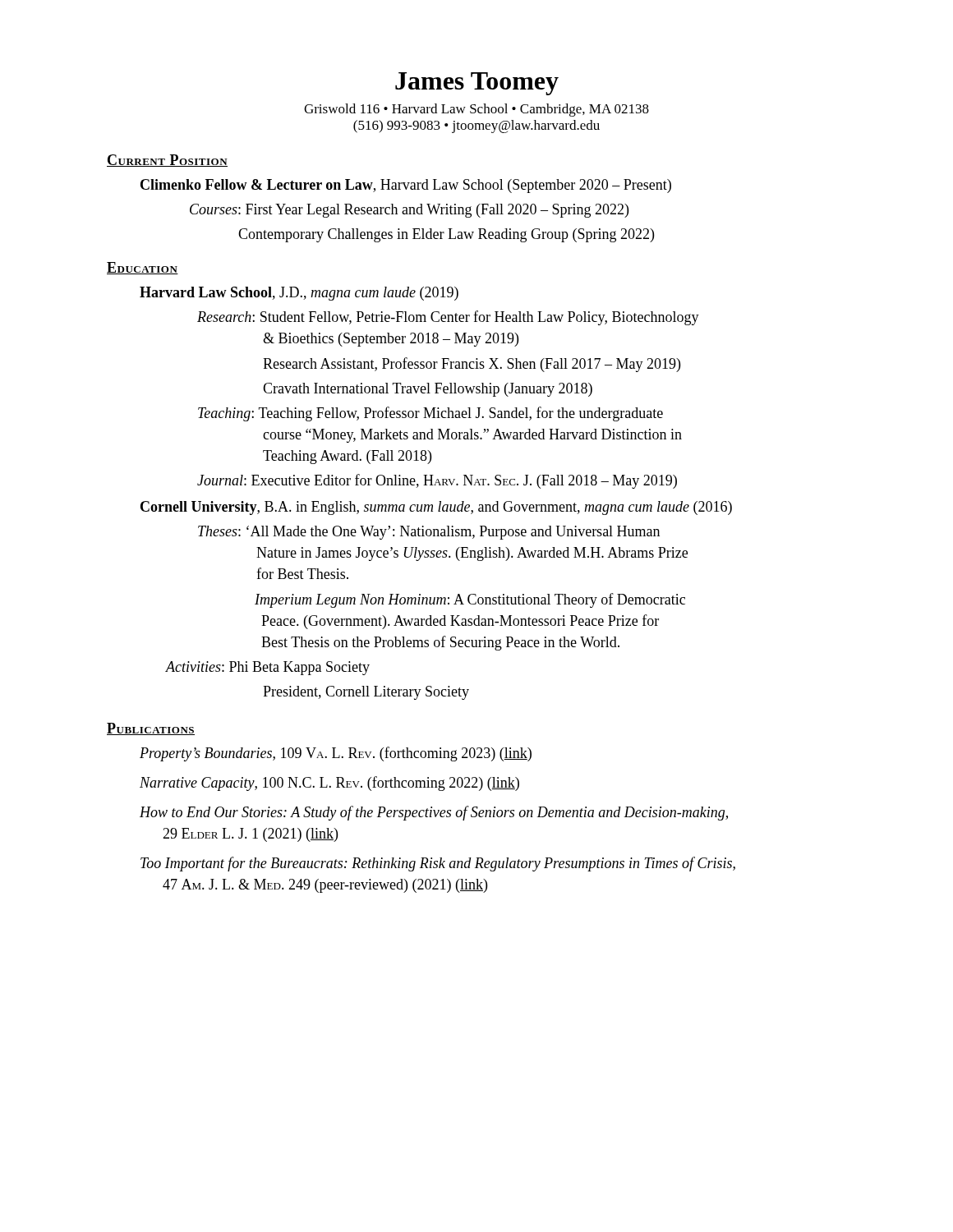
Task: Where is the passage that starts "Teaching: Teaching Fellow, Professor Michael J."?
Action: [440, 434]
